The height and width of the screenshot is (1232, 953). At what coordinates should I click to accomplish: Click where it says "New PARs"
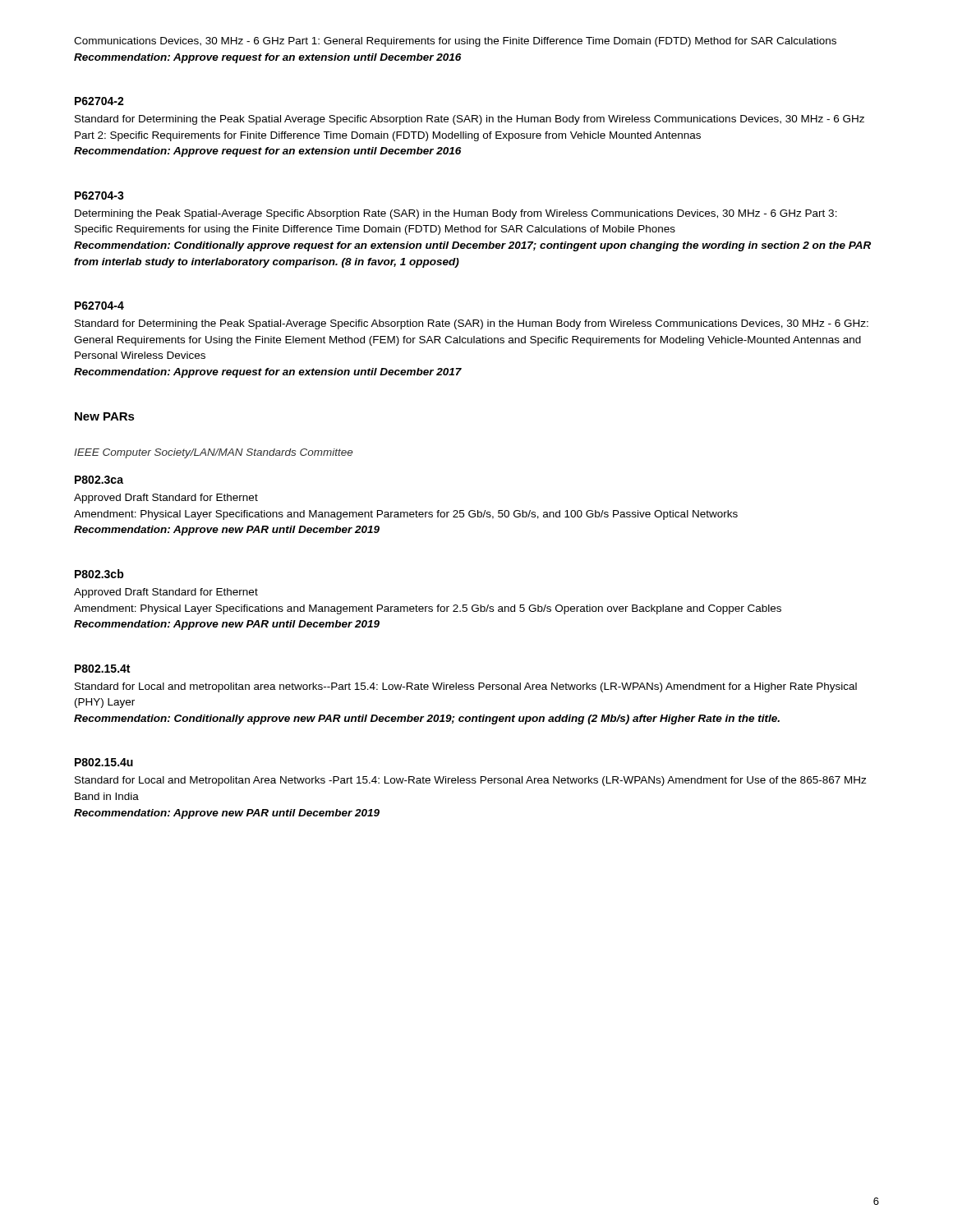(x=104, y=416)
